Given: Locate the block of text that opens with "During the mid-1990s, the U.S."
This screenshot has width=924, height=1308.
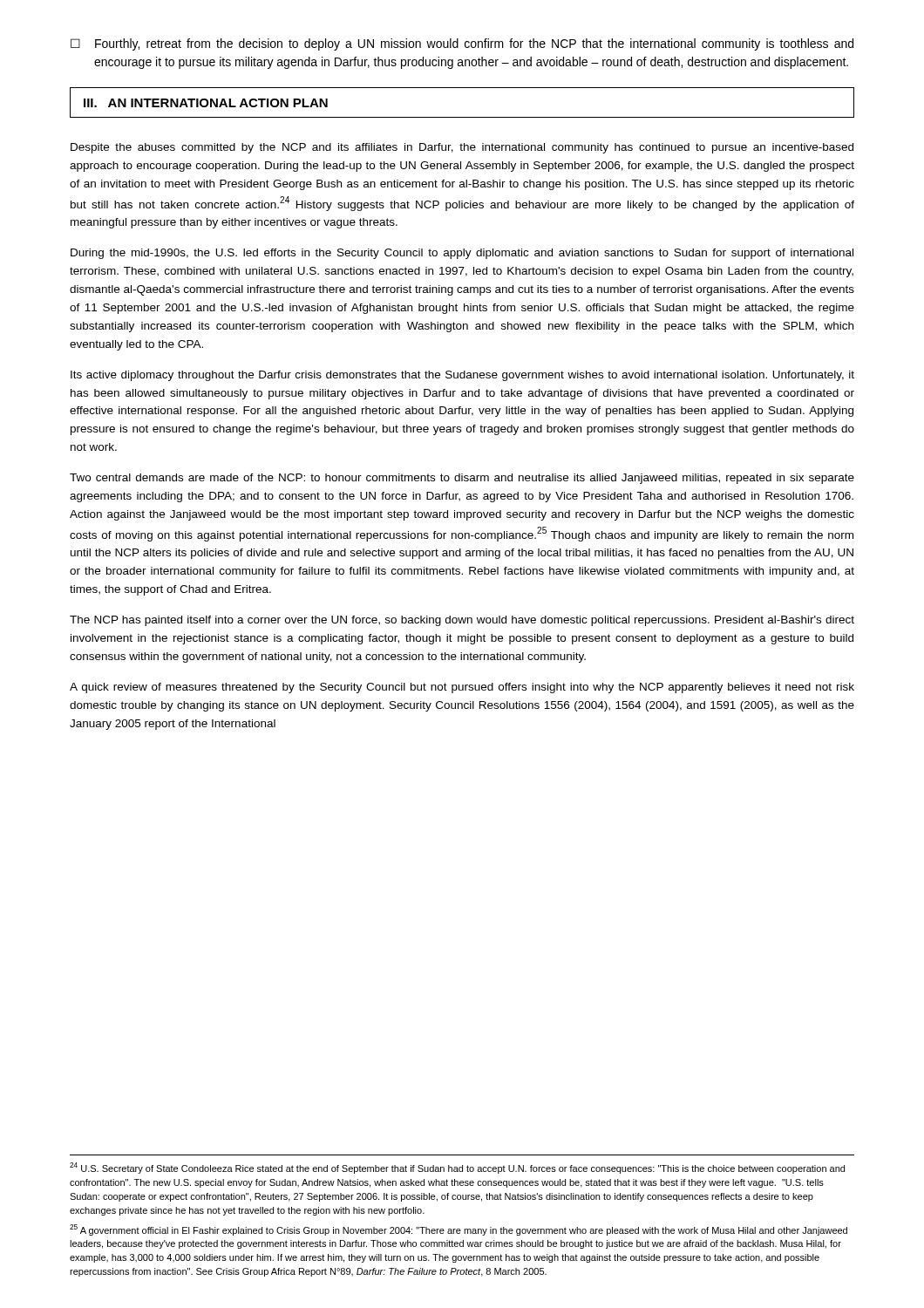Looking at the screenshot, I should click(462, 298).
